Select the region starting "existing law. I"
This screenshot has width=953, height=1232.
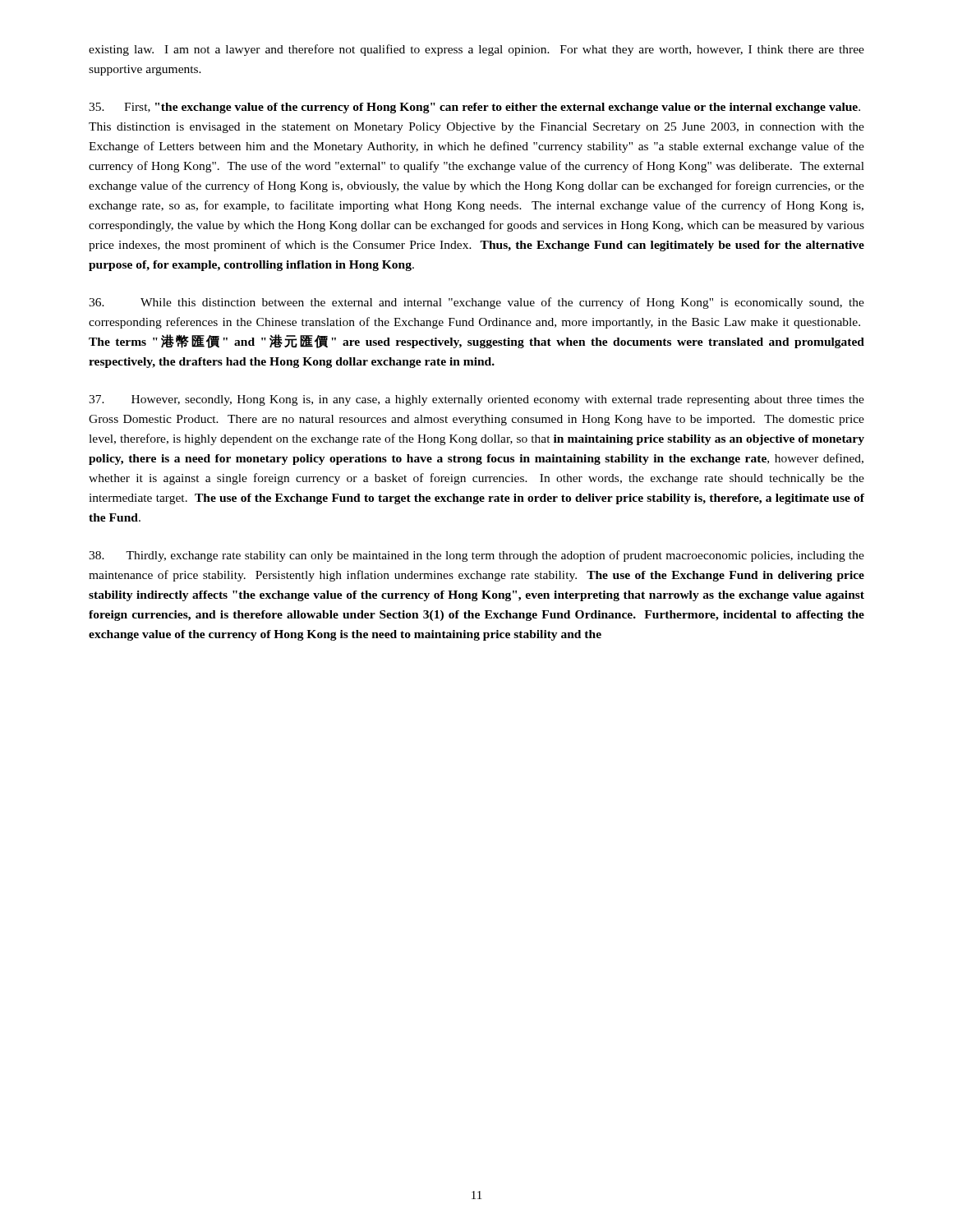[x=476, y=59]
